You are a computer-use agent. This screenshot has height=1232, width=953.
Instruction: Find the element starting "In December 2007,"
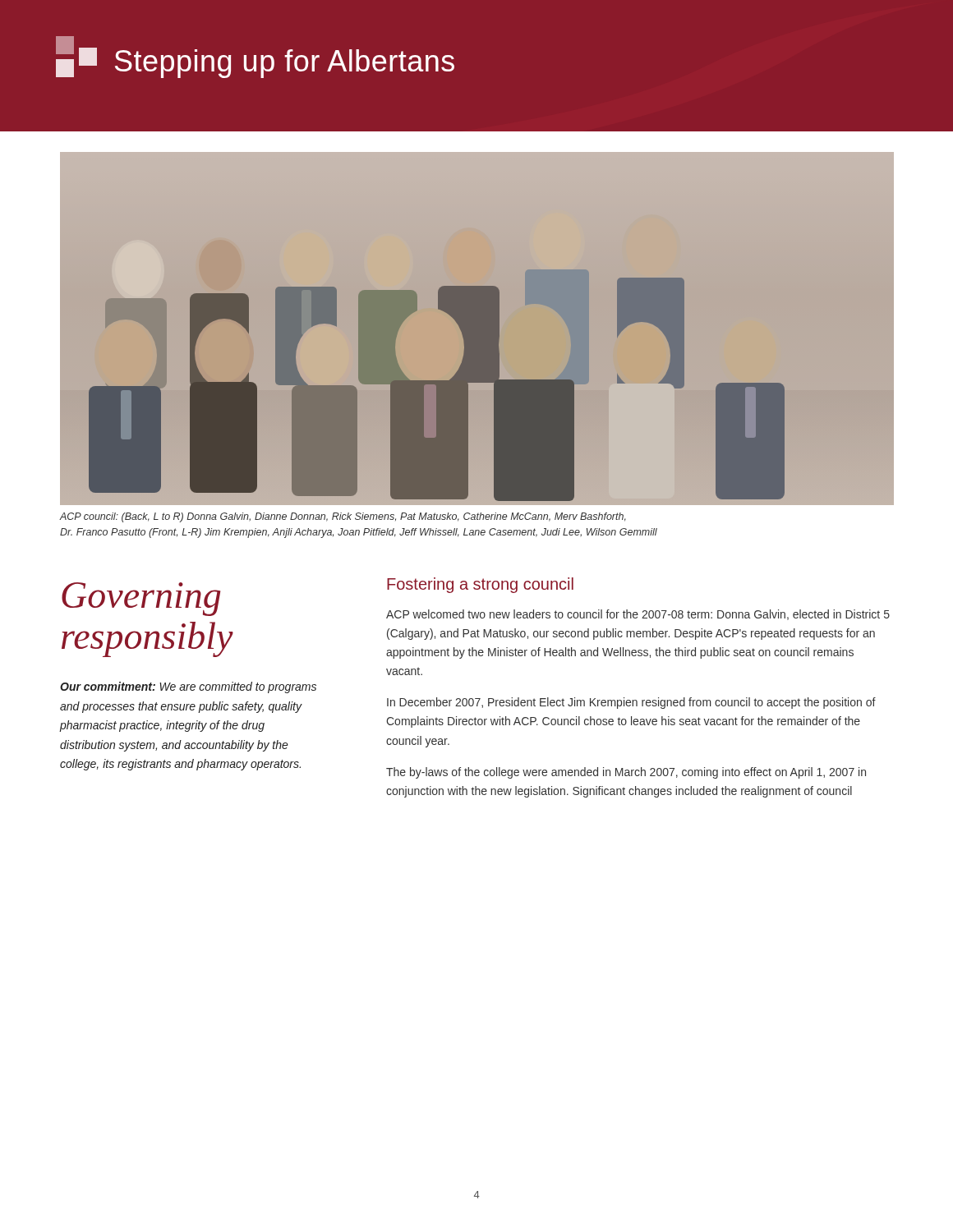point(631,722)
